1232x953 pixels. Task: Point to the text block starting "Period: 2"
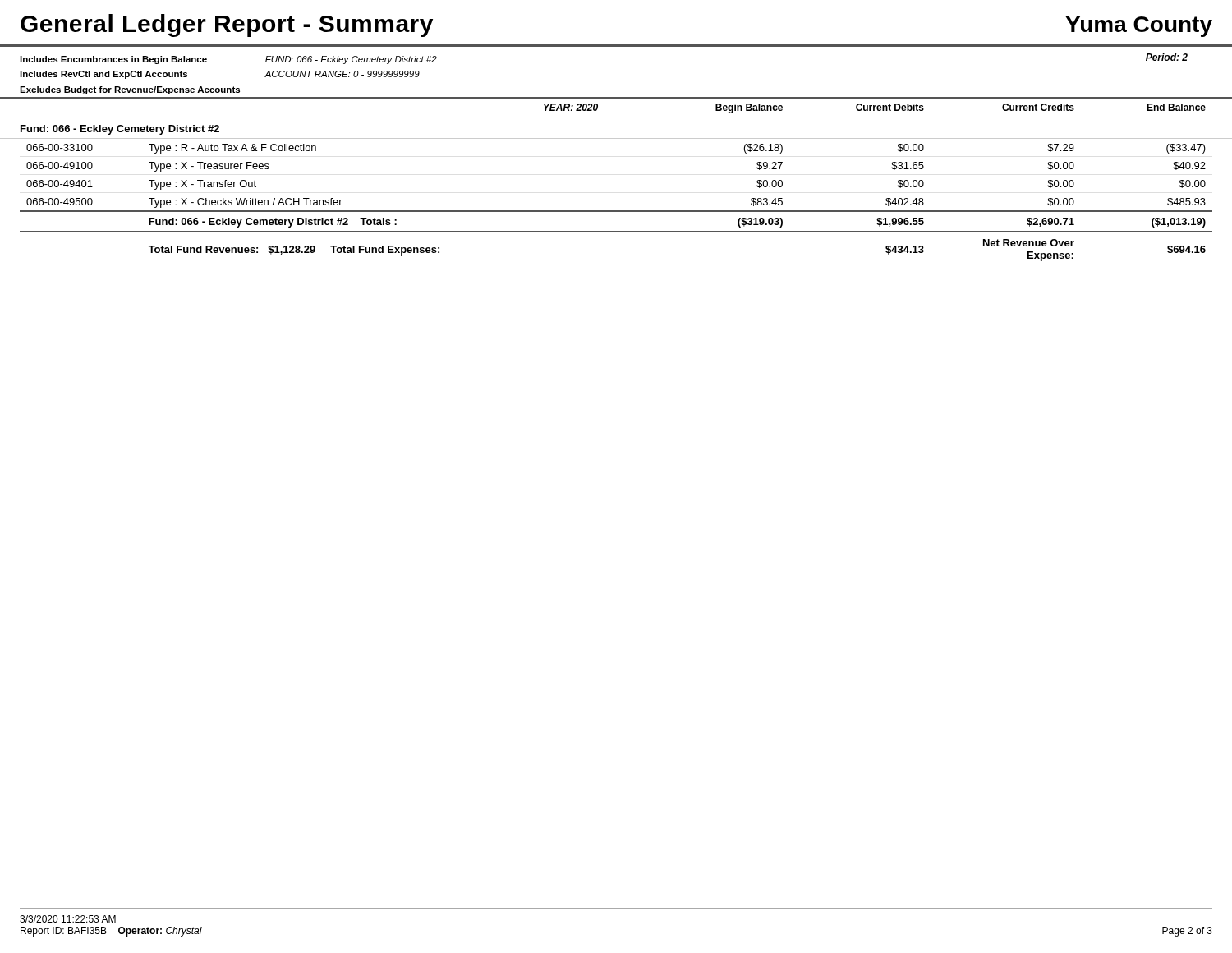click(x=1167, y=58)
